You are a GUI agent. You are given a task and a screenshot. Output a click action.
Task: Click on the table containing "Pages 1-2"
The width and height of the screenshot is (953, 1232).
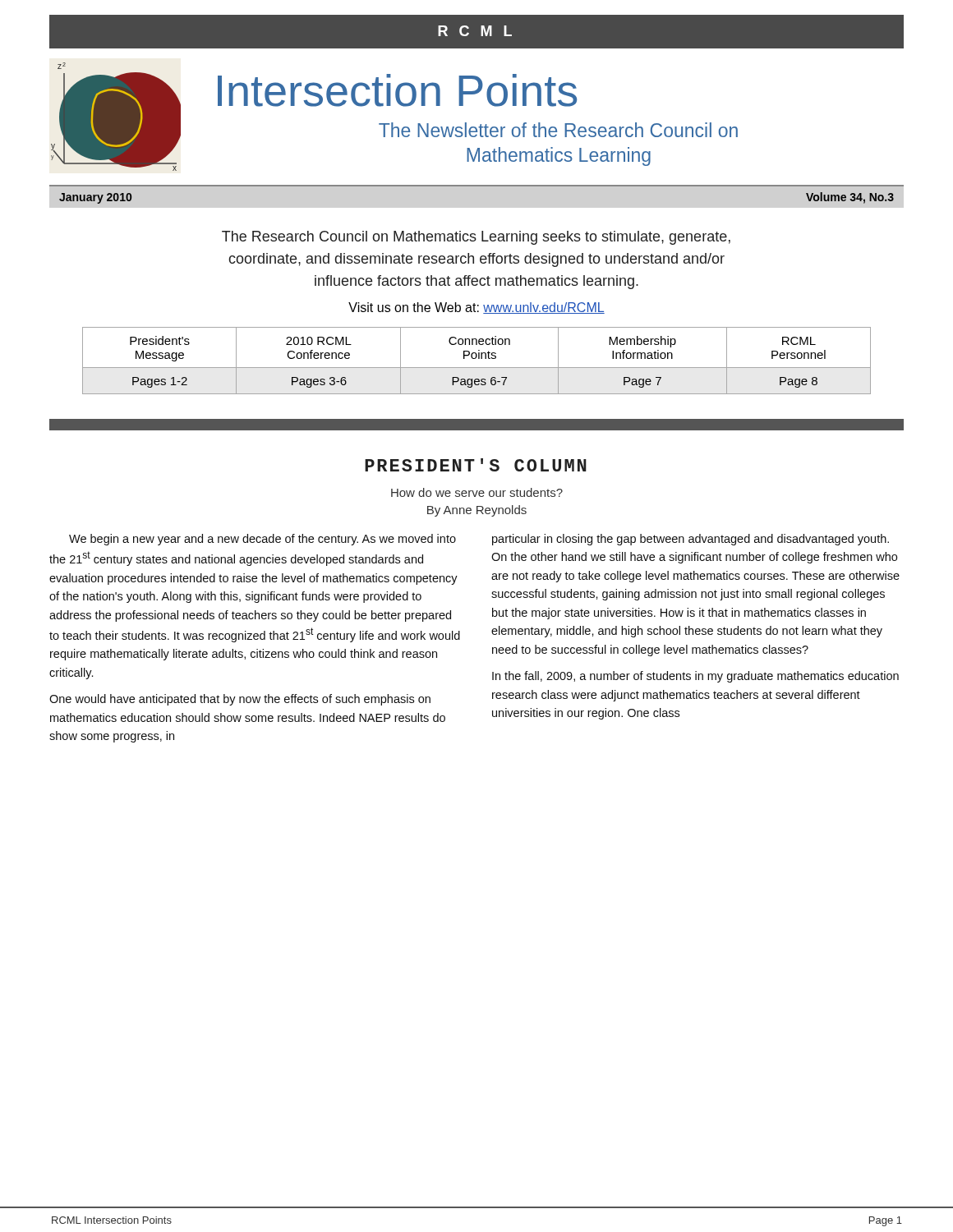(x=476, y=361)
